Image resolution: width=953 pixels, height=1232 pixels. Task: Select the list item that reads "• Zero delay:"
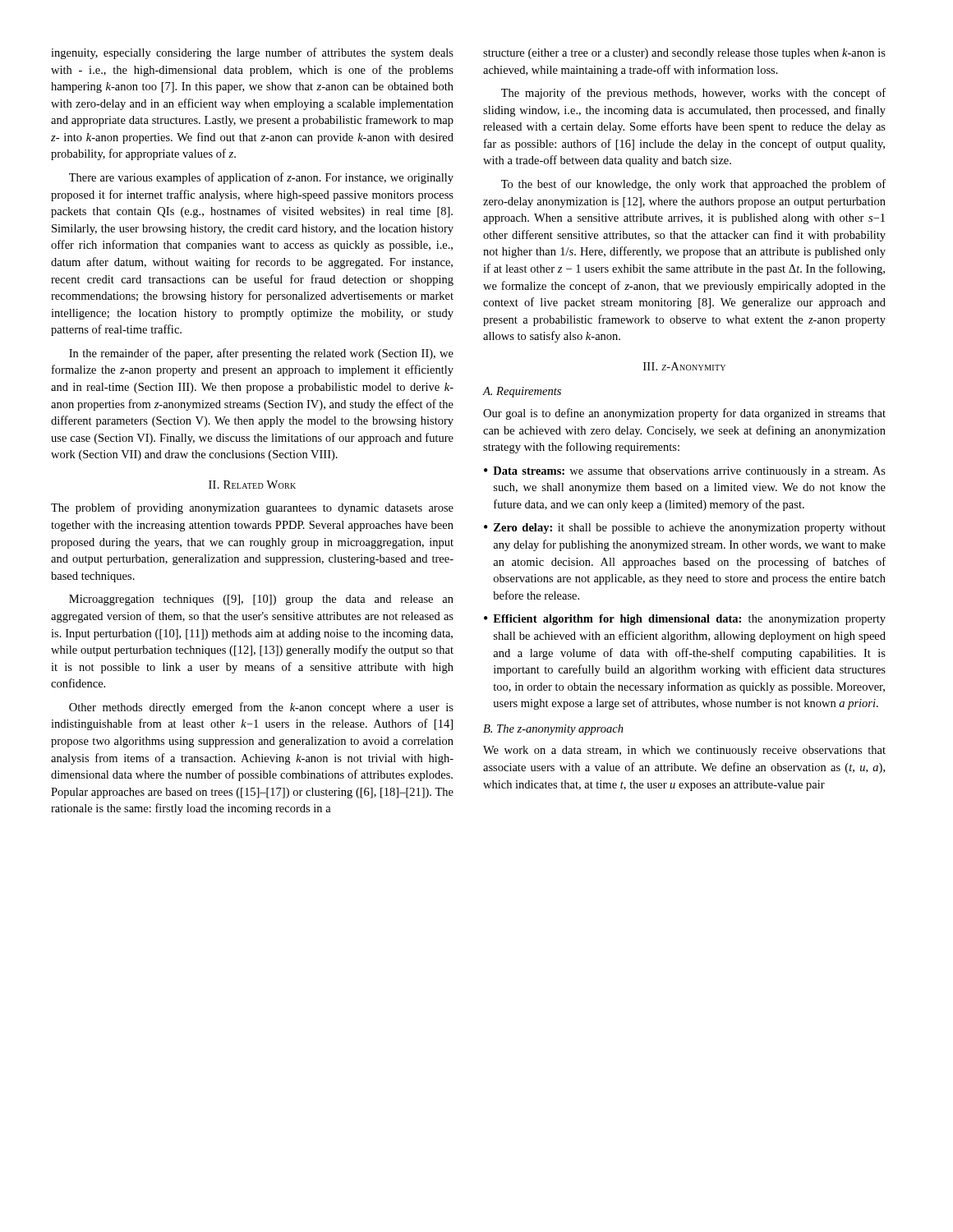[684, 562]
